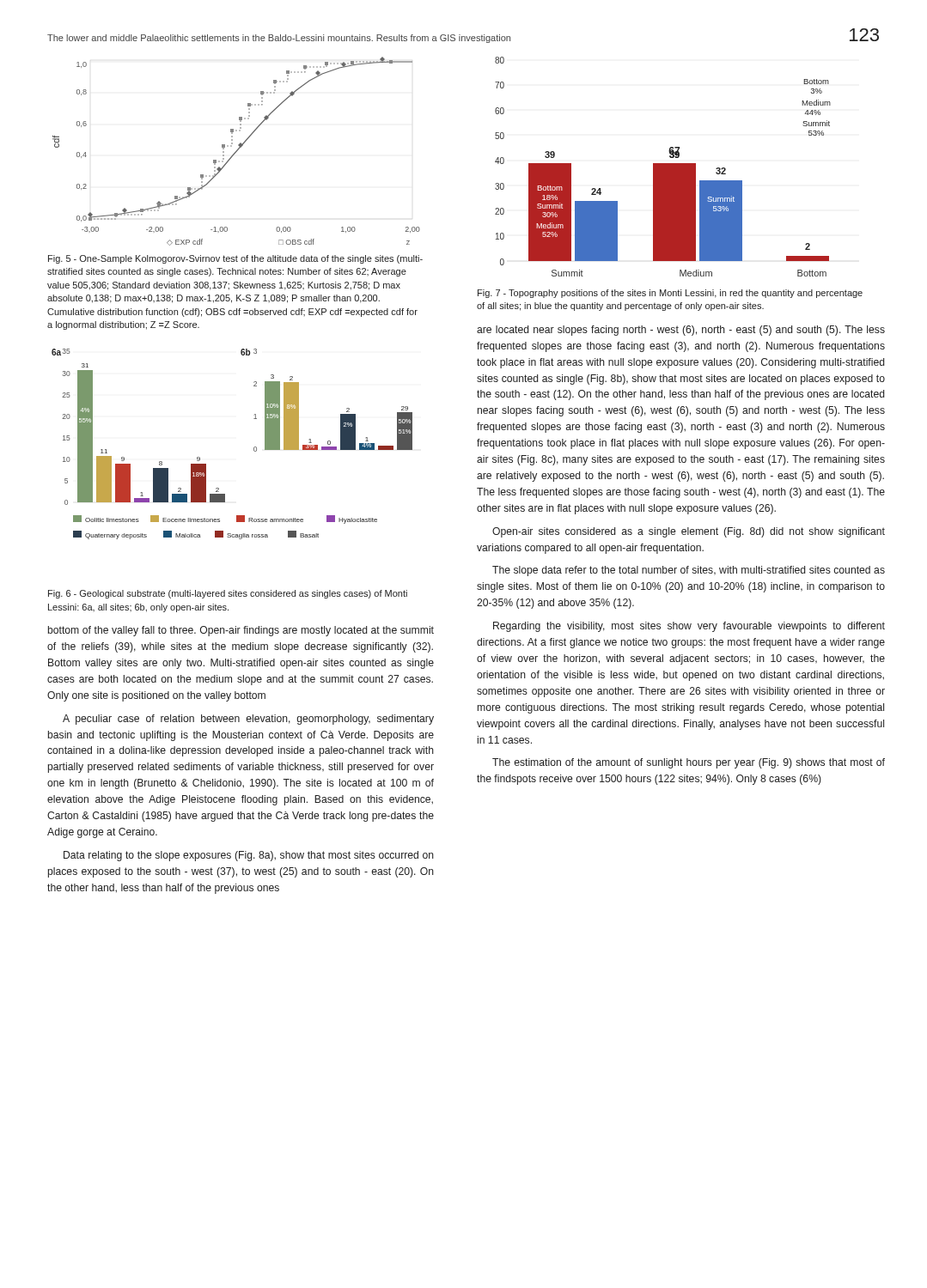This screenshot has width=927, height=1288.
Task: Find the grouped bar chart
Action: [x=674, y=167]
